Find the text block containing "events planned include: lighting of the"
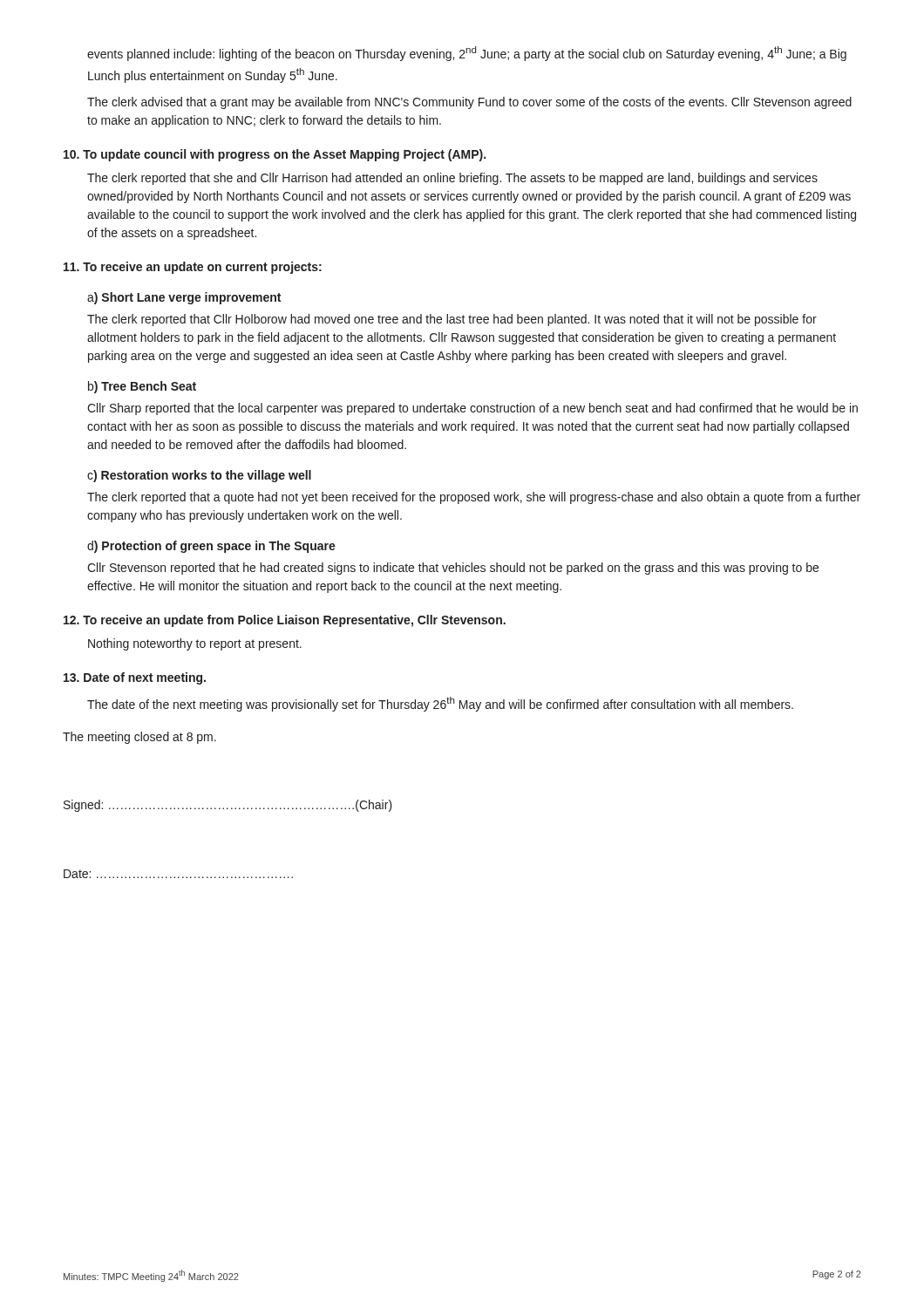 (467, 63)
